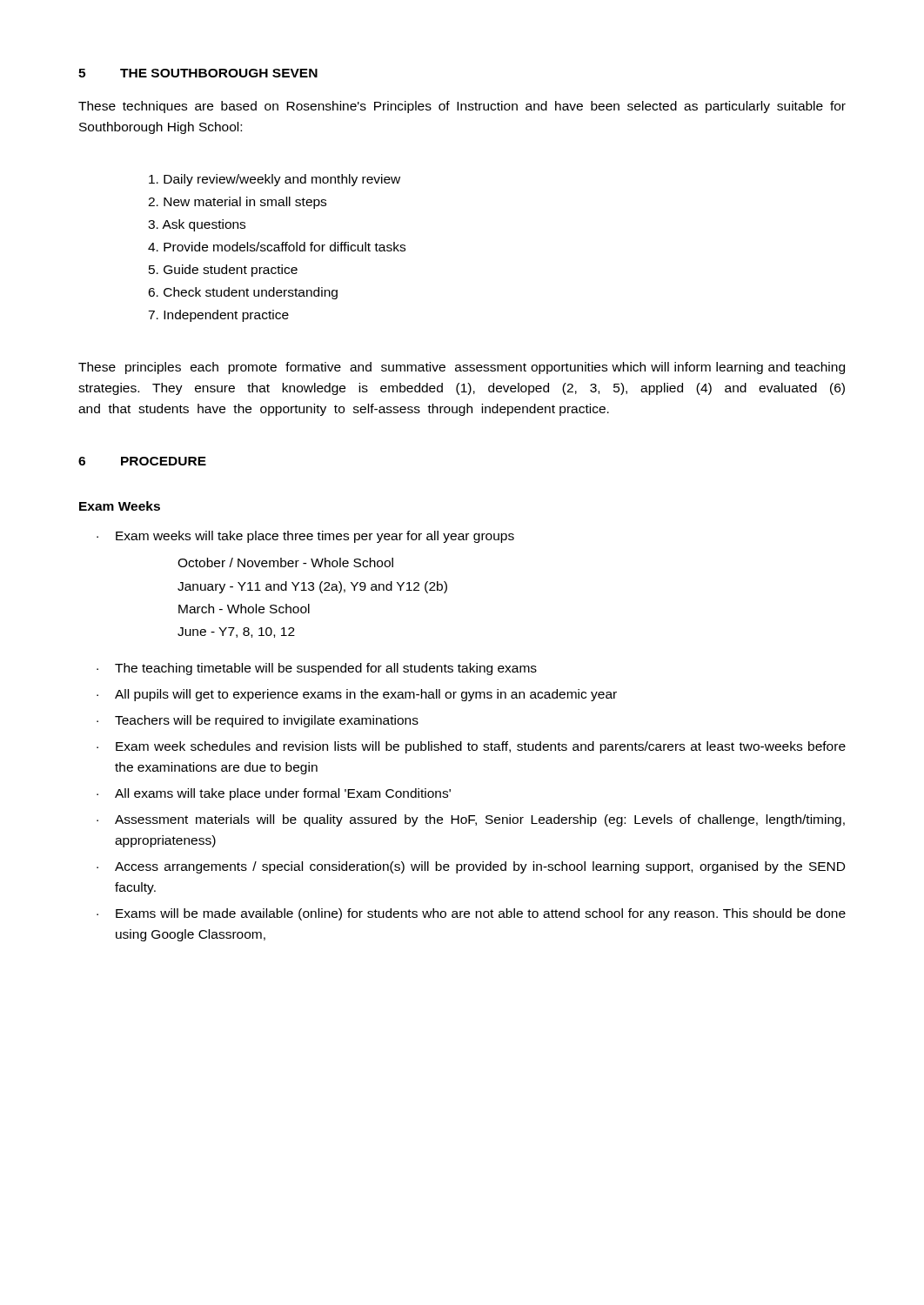This screenshot has height=1305, width=924.
Task: Locate the list item containing "7. Independent practice"
Action: (218, 315)
